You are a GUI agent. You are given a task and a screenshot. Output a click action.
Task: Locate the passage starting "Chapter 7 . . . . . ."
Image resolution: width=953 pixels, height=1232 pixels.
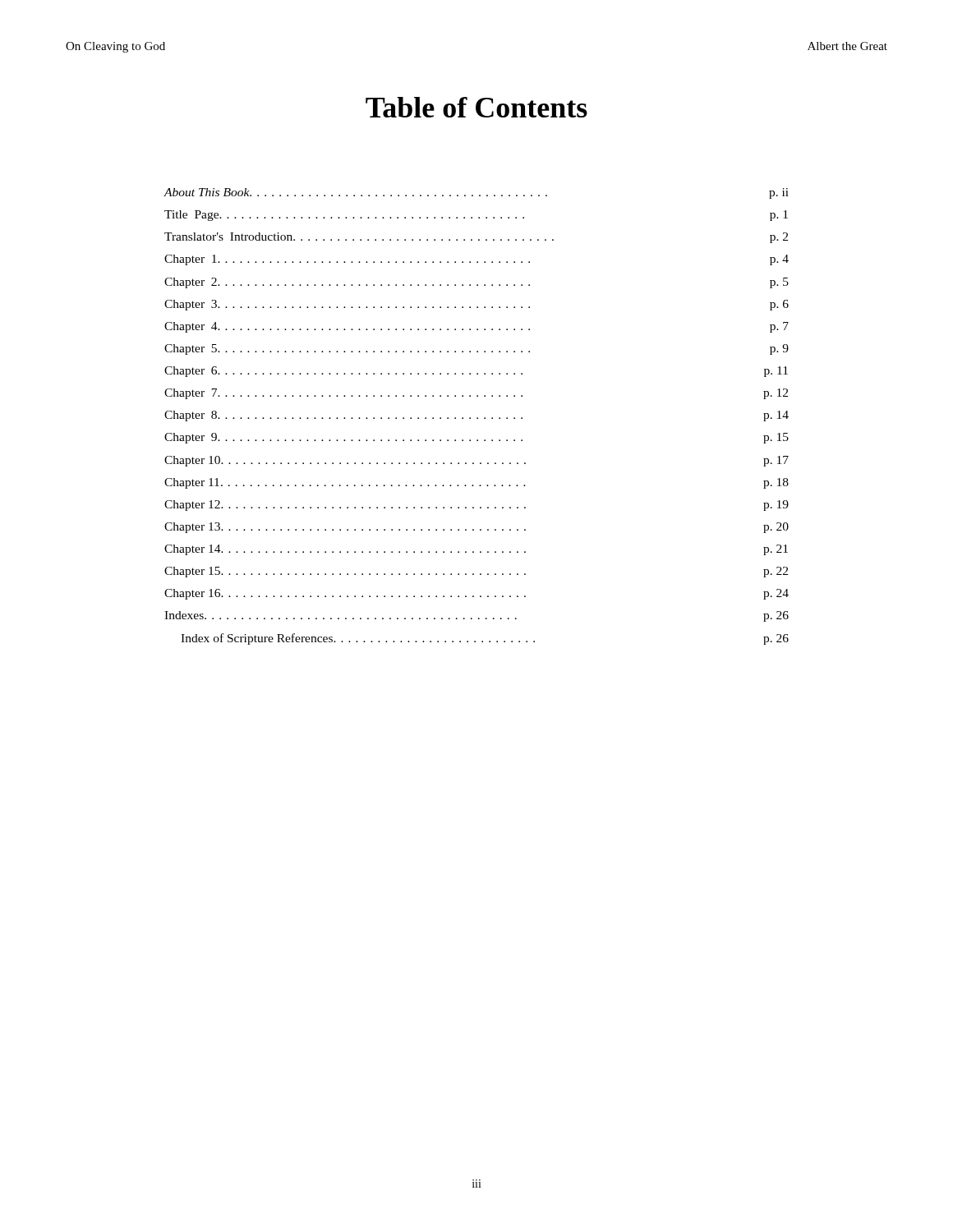476,392
